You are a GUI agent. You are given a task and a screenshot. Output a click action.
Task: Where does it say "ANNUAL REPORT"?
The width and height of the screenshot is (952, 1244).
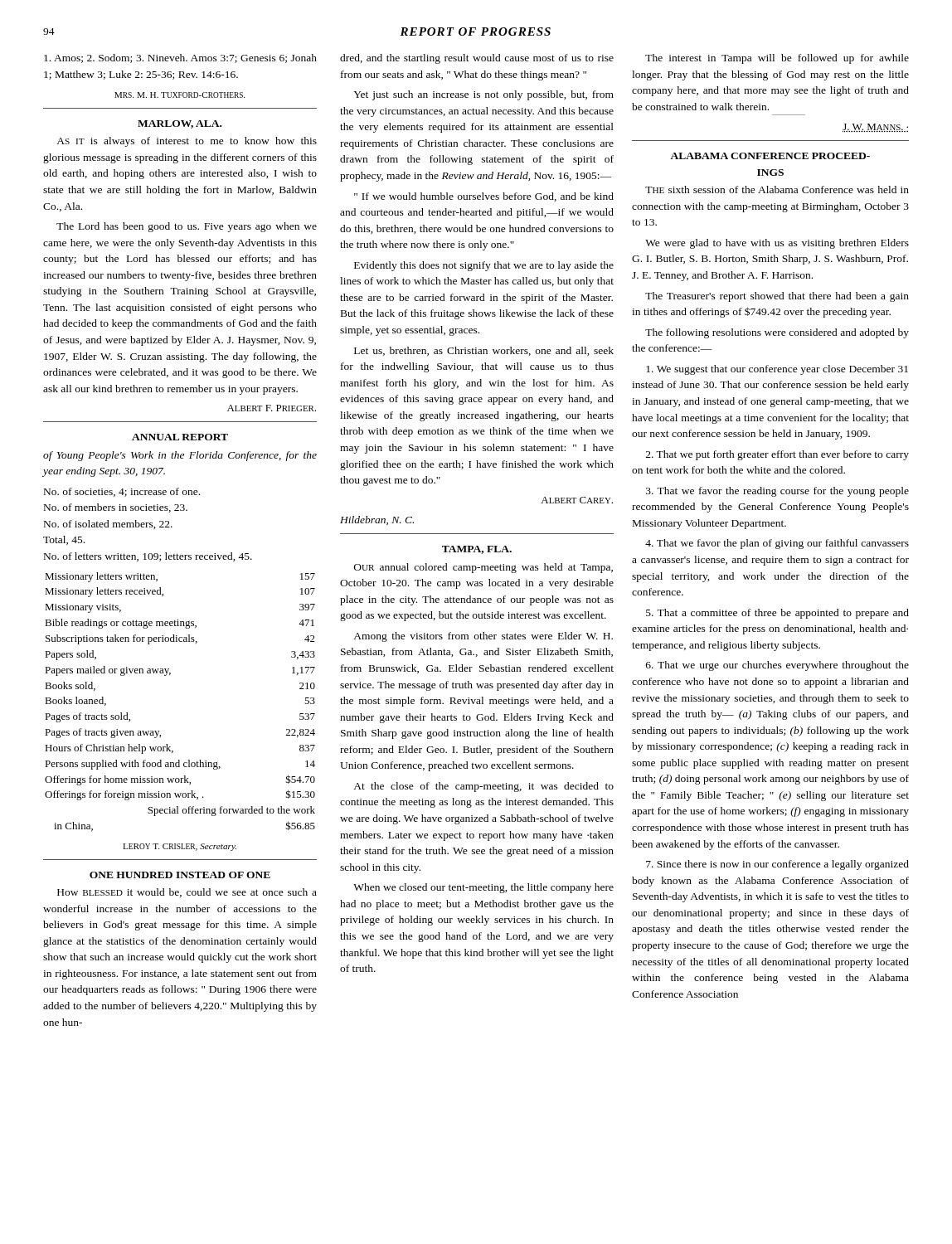(x=180, y=437)
